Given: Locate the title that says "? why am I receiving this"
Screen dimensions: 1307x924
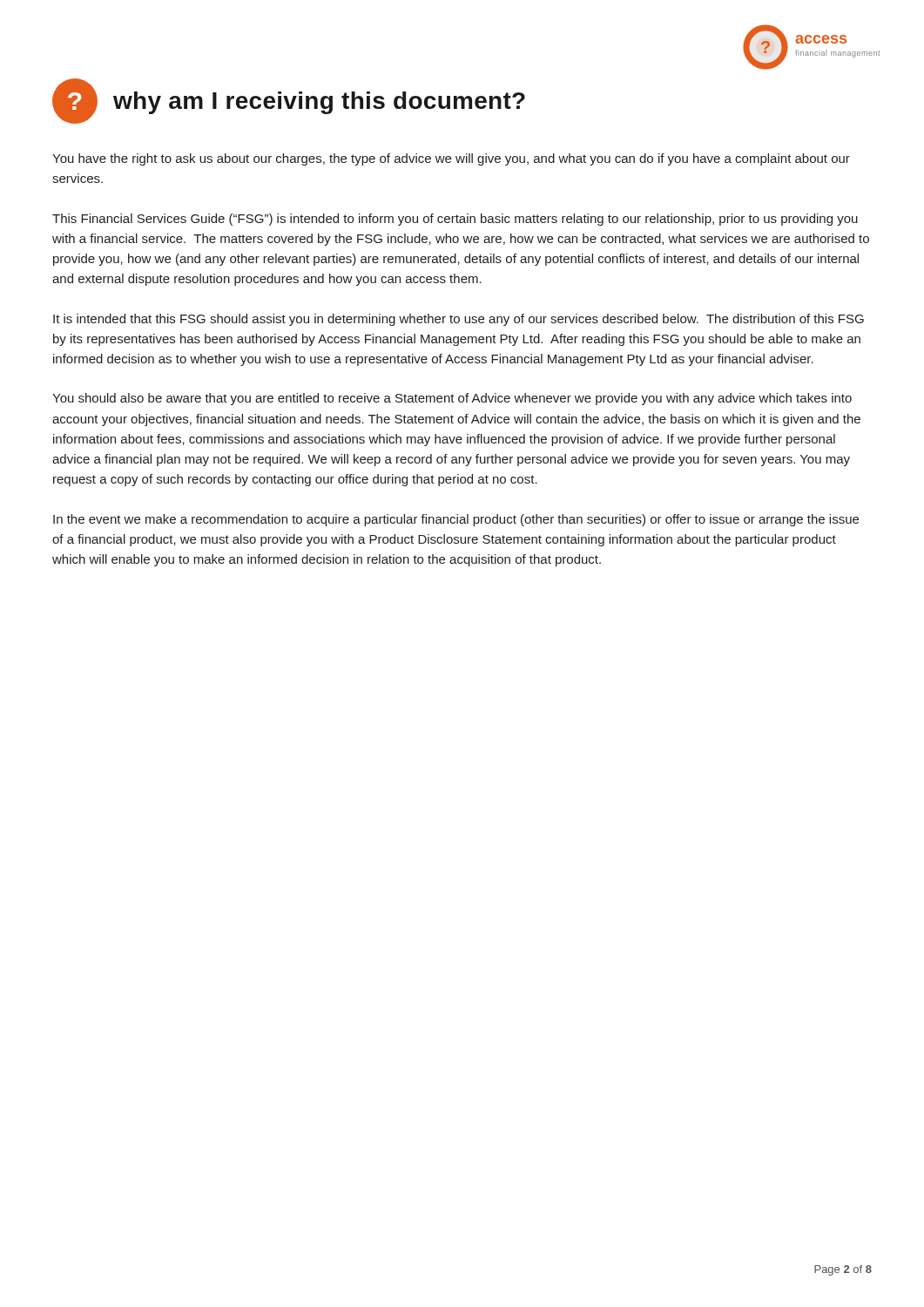Looking at the screenshot, I should click(289, 101).
